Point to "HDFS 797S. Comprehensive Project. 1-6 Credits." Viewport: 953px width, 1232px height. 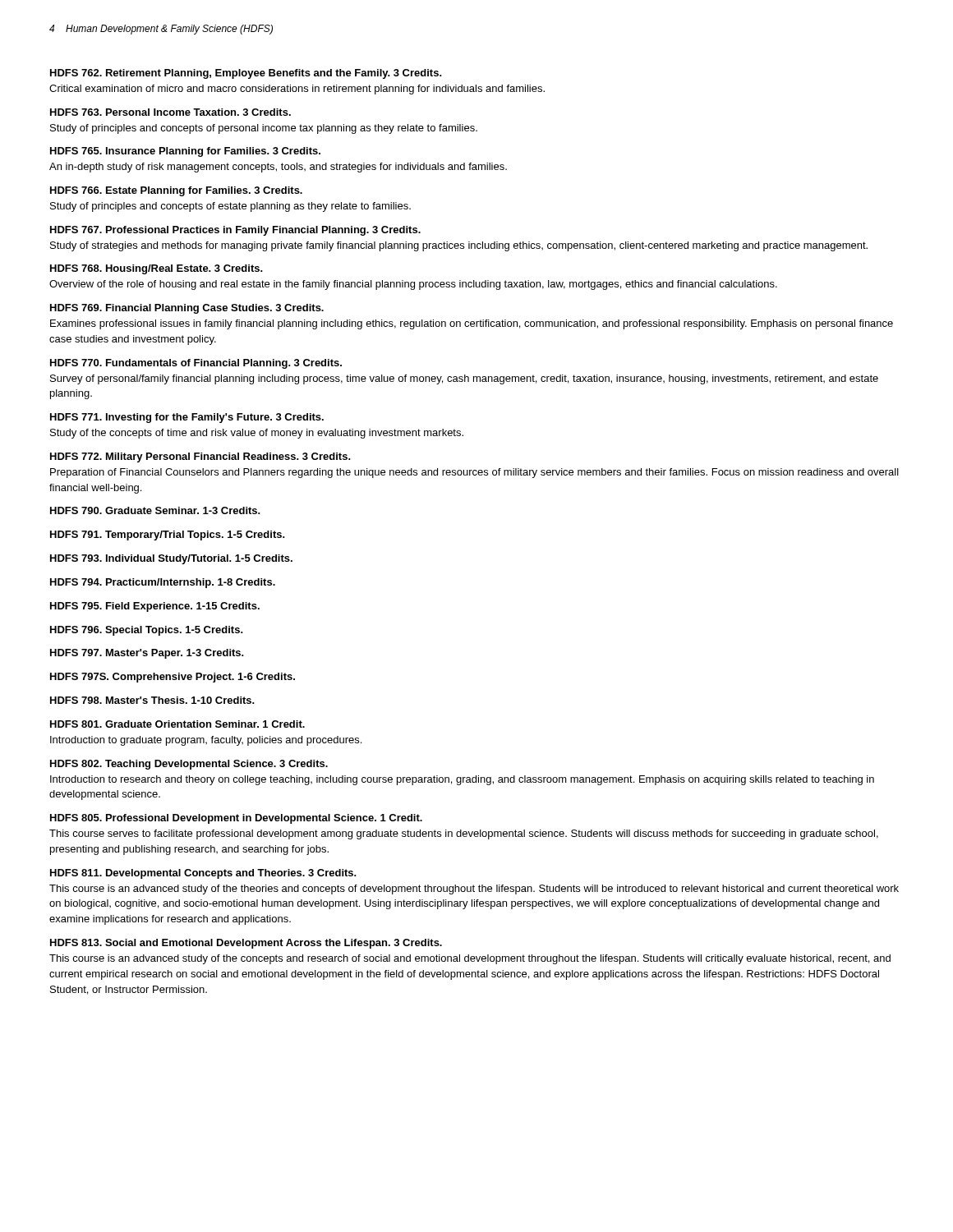coord(172,677)
